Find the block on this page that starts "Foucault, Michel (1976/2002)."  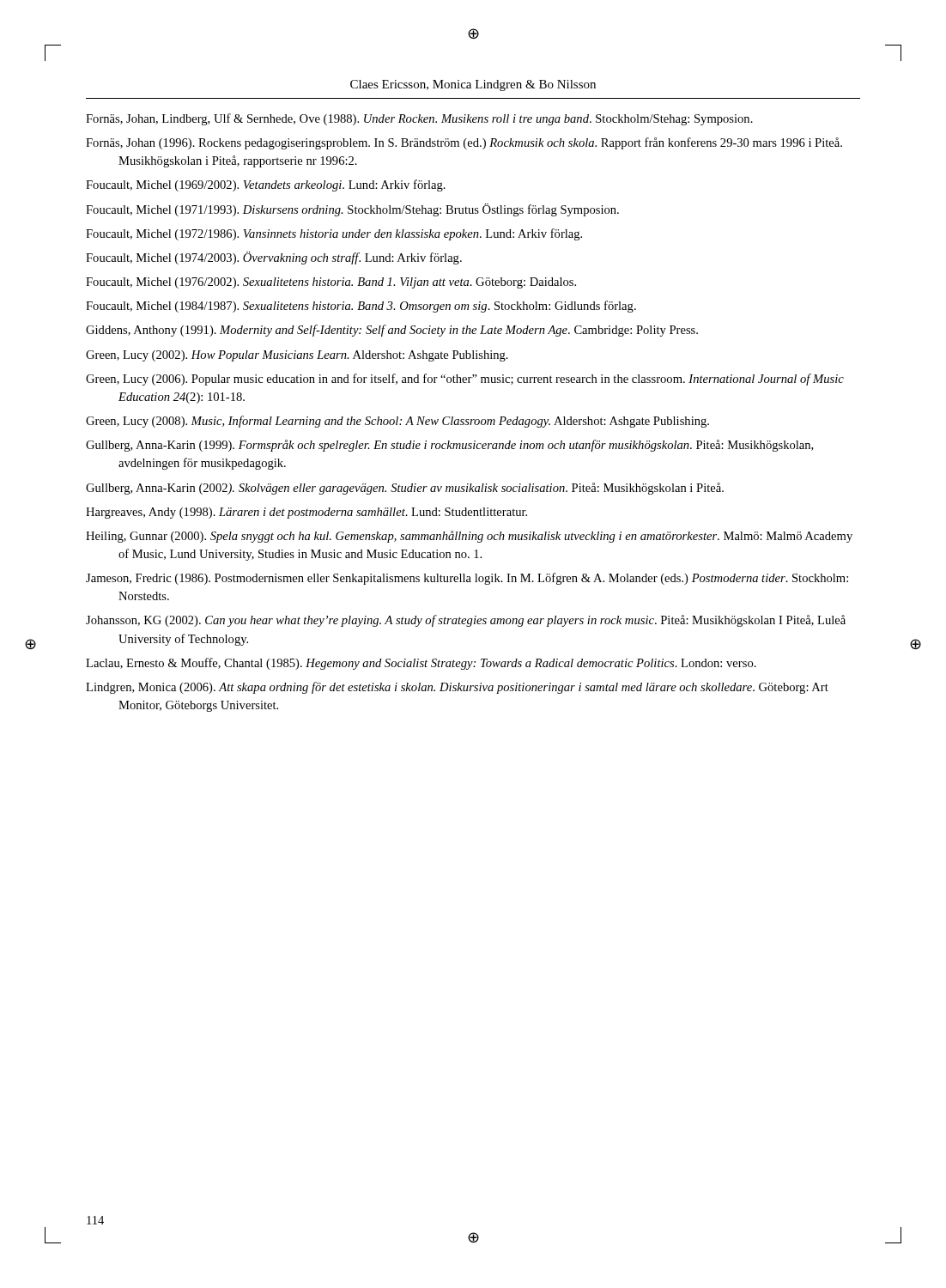[331, 282]
